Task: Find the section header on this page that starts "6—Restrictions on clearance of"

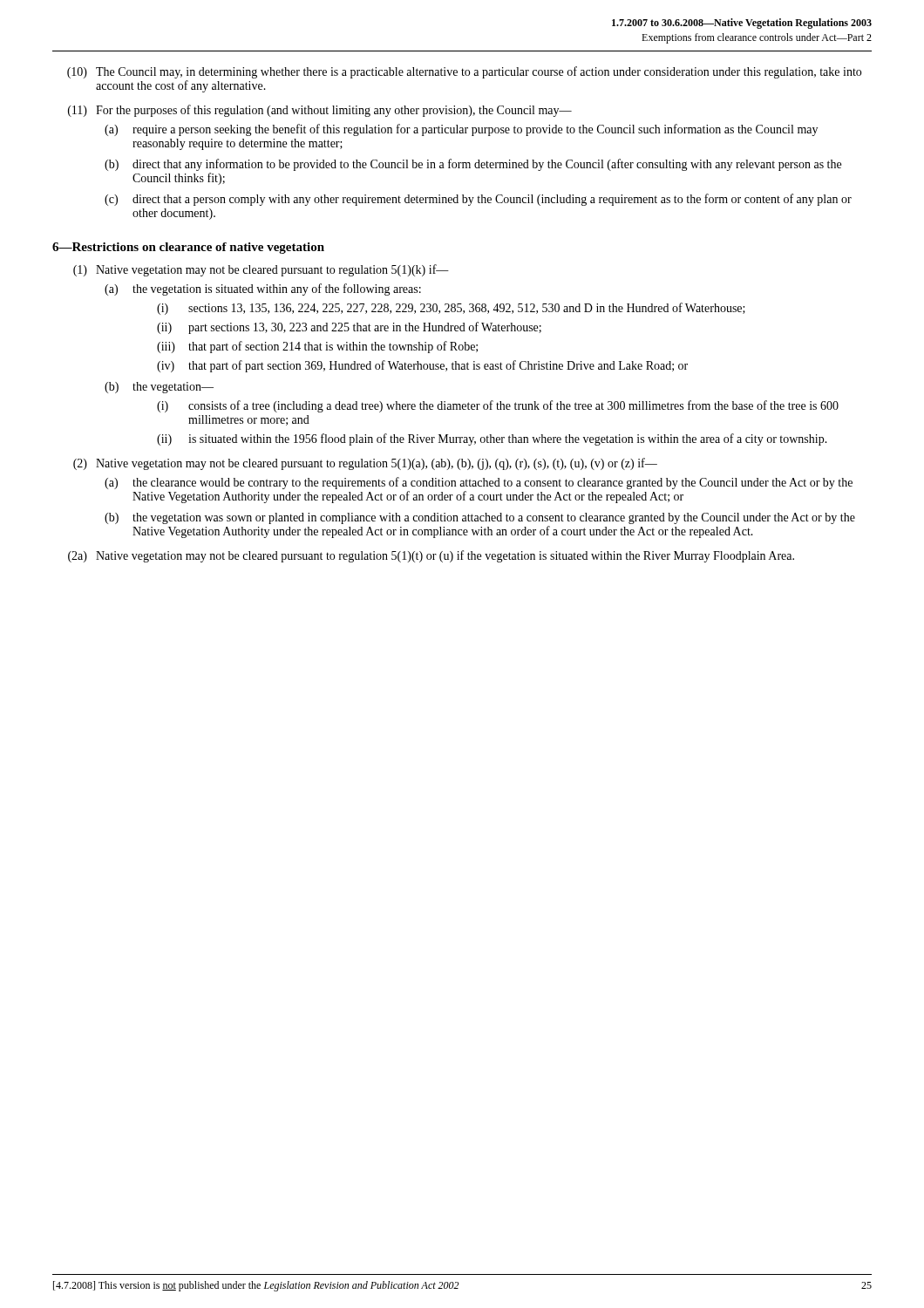Action: click(188, 248)
